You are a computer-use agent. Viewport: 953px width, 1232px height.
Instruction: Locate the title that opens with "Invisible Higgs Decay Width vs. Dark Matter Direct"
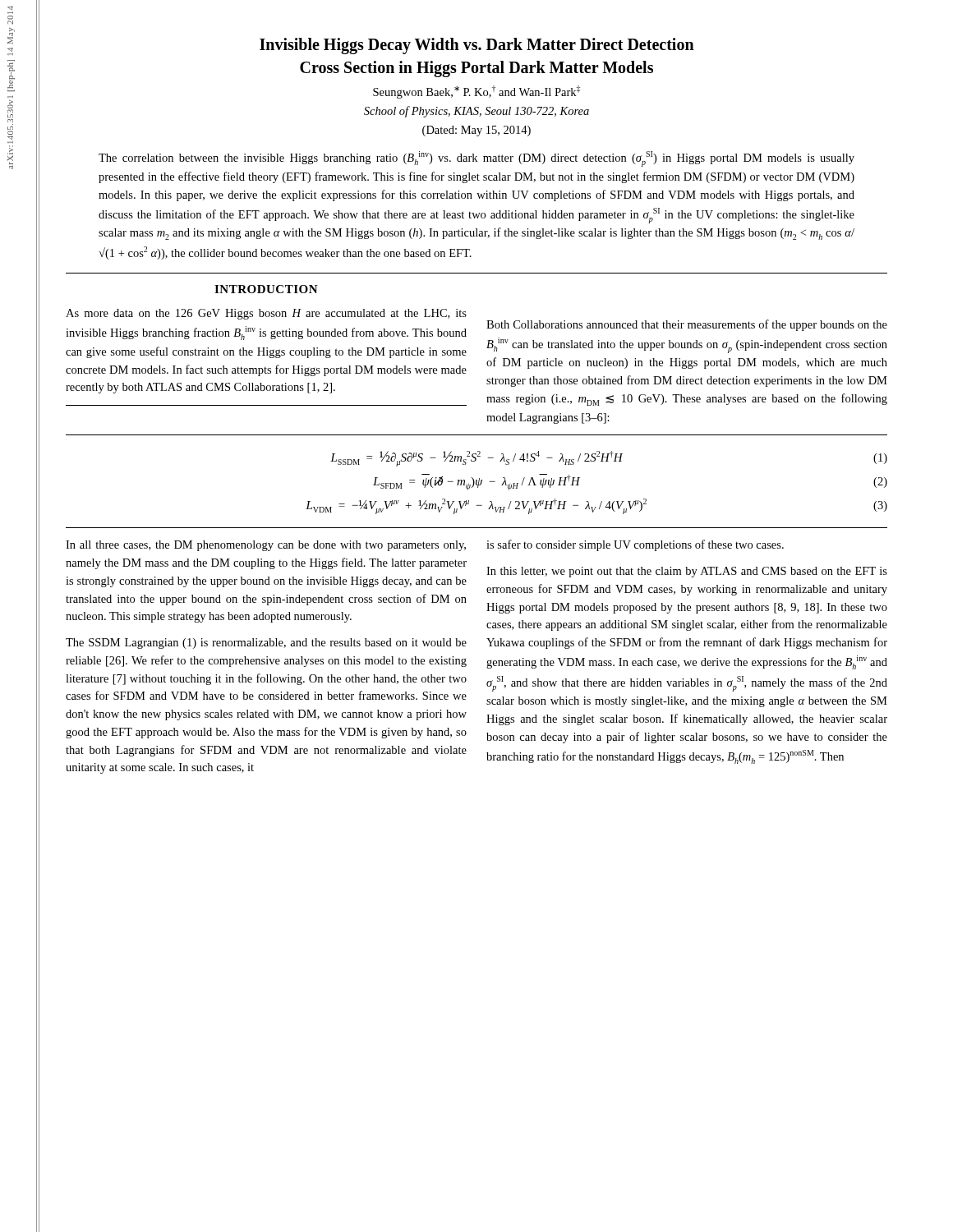(476, 56)
